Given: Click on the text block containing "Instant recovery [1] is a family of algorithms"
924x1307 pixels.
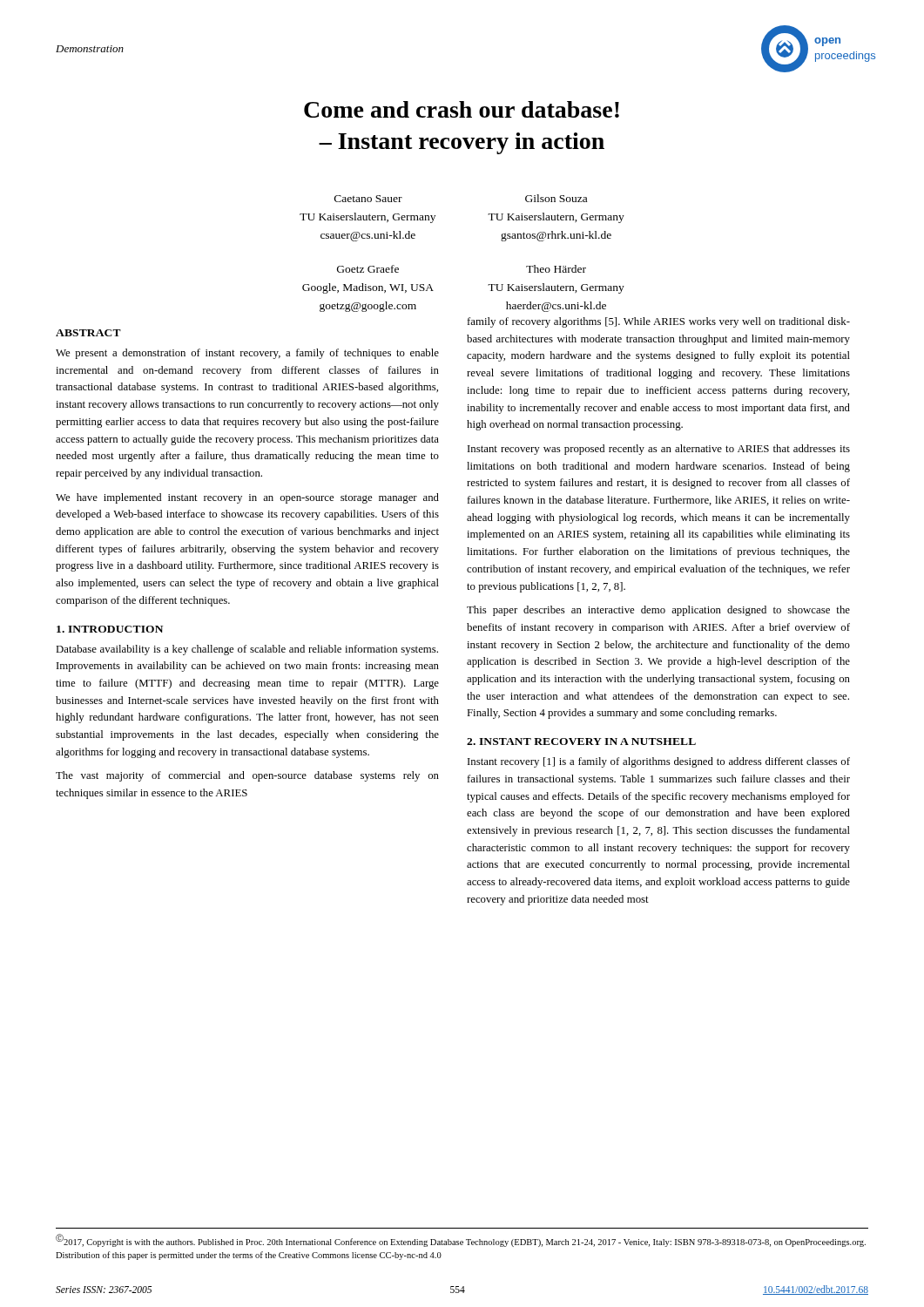Looking at the screenshot, I should coord(658,830).
